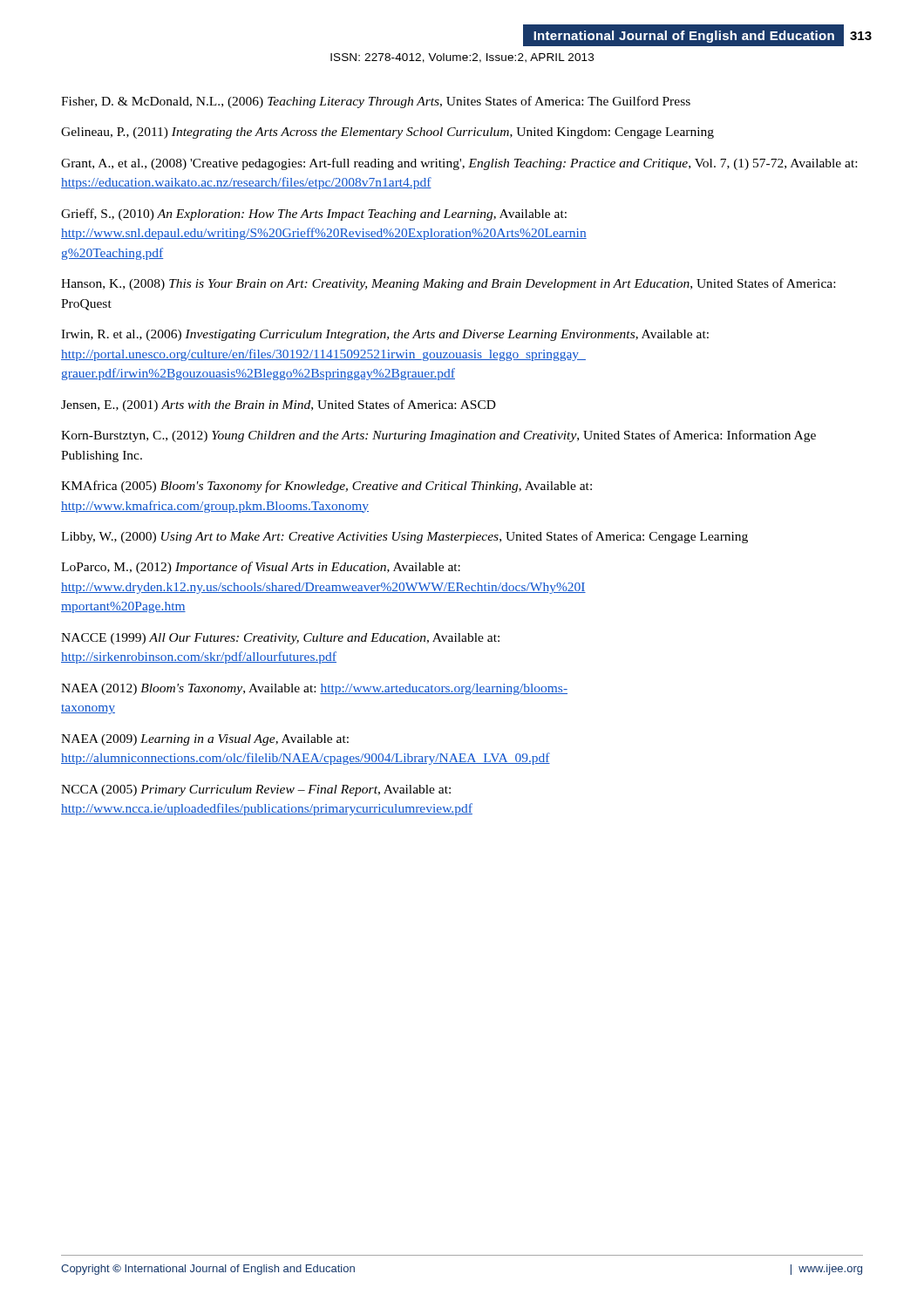The image size is (924, 1308).
Task: Select the list item containing "Jensen, E., (2001)"
Action: (x=278, y=404)
